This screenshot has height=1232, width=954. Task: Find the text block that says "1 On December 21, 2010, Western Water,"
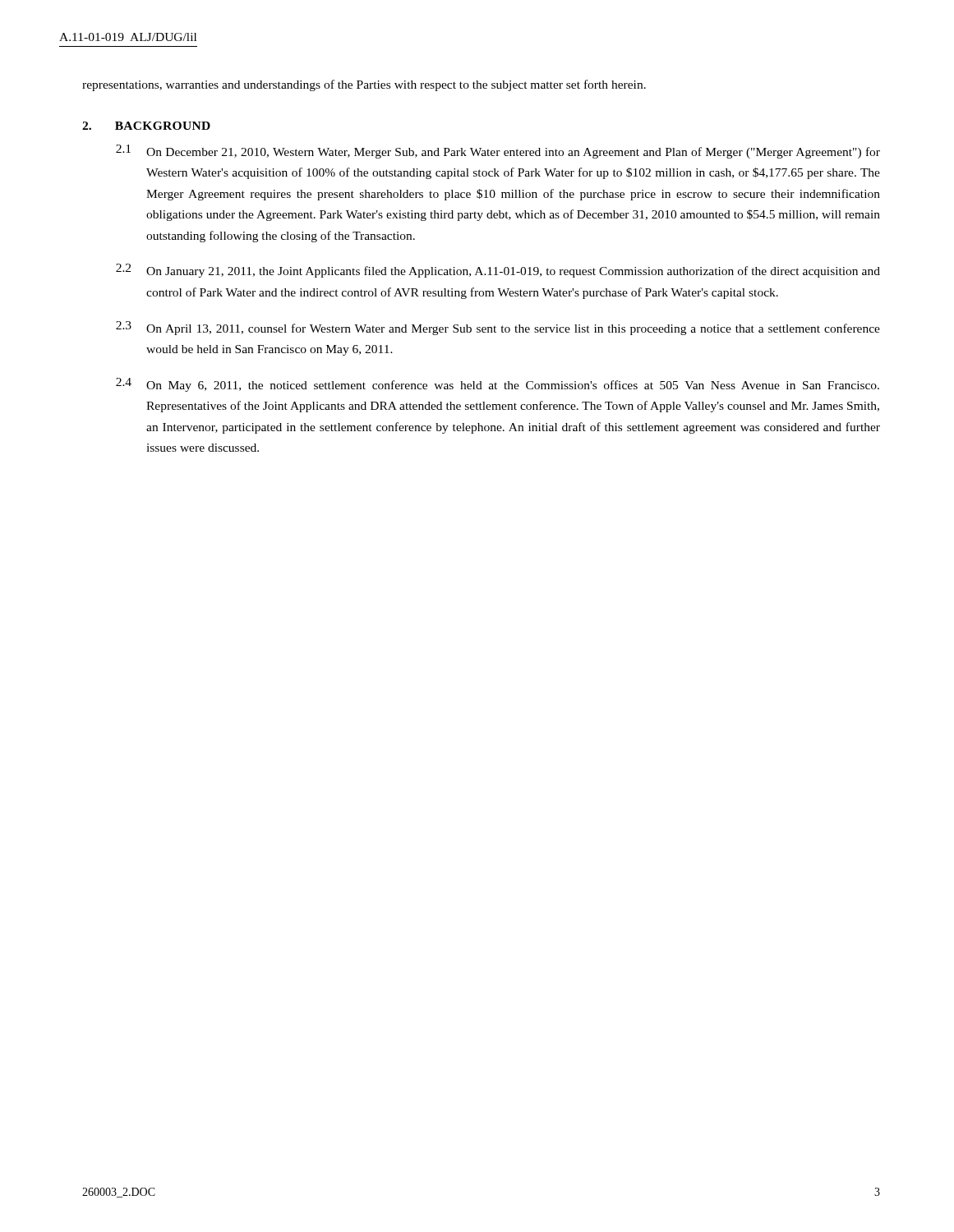[481, 193]
